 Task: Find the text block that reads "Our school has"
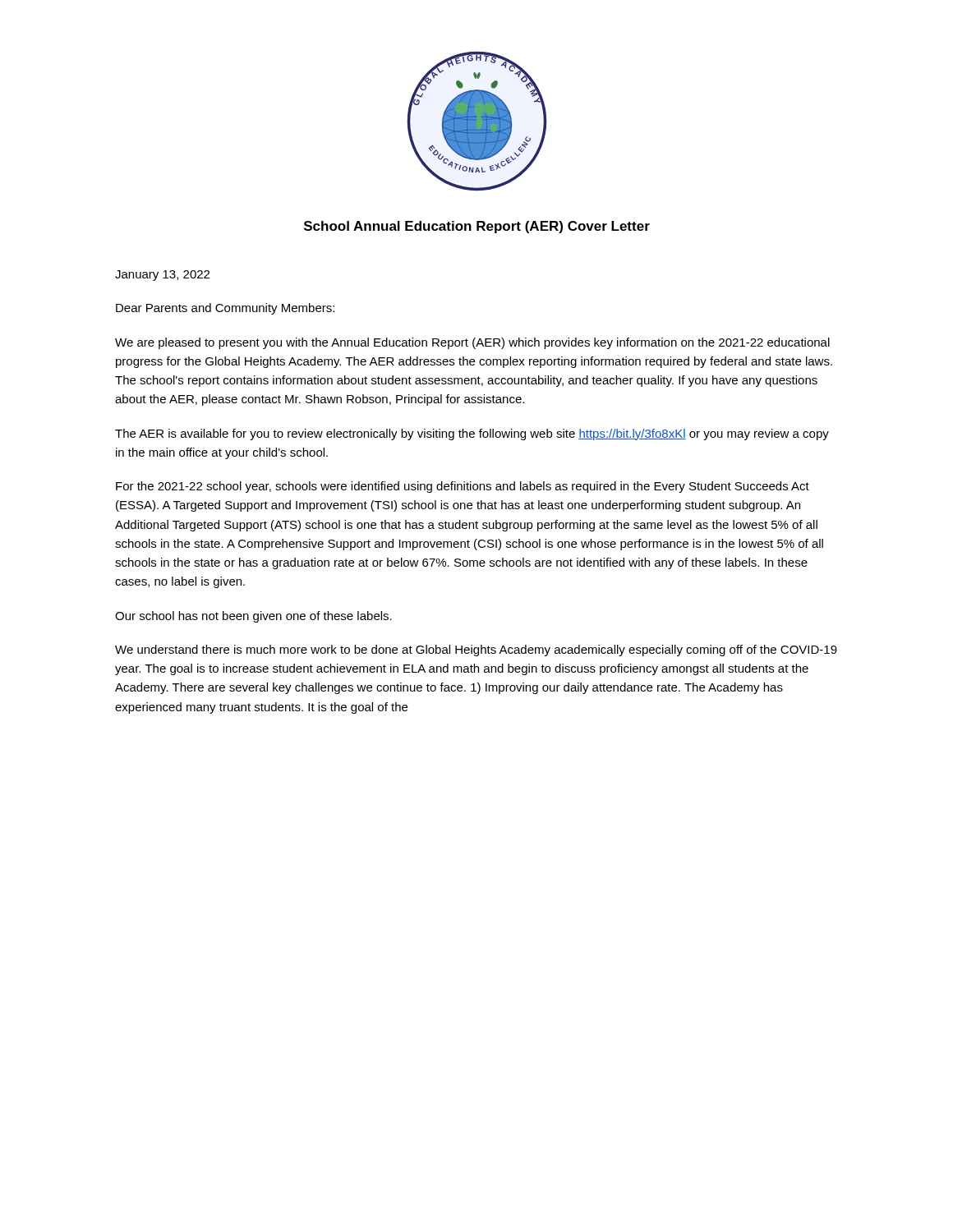[254, 615]
